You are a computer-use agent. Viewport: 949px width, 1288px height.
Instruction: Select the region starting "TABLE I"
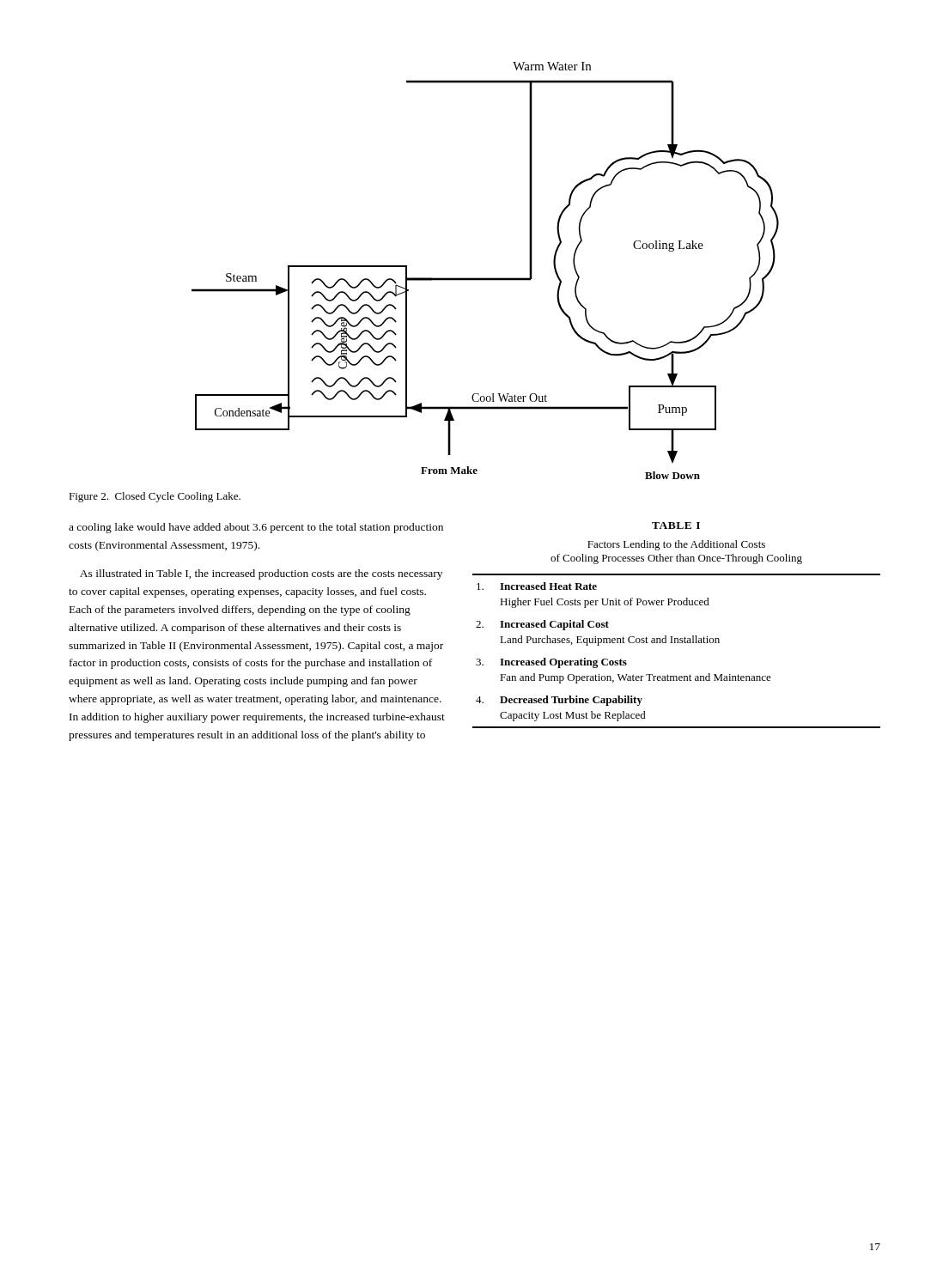pos(676,525)
